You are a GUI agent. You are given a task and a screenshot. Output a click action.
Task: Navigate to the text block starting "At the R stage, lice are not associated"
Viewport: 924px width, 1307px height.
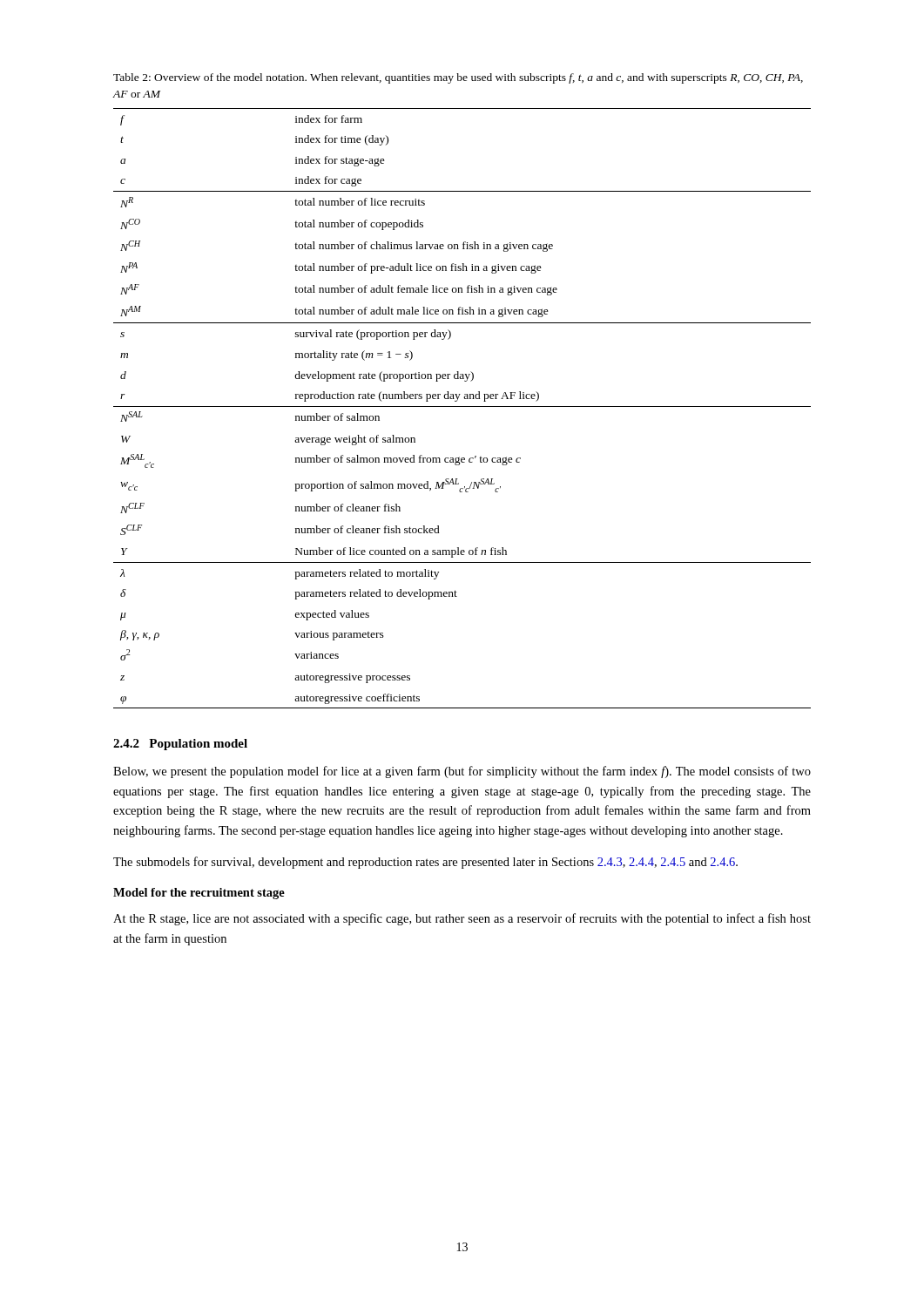tap(462, 929)
